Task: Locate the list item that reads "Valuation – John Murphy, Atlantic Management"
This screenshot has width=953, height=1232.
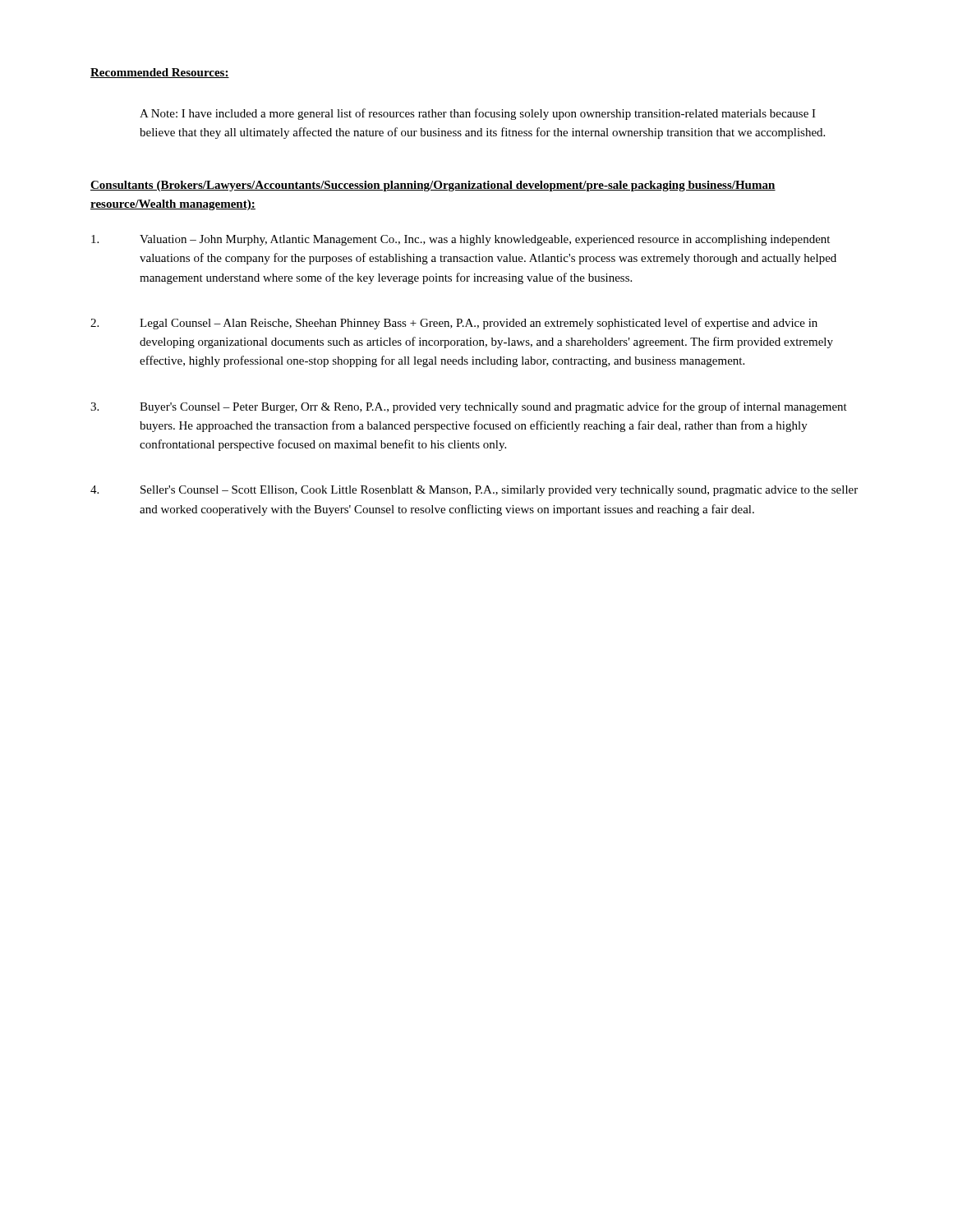Action: (476, 259)
